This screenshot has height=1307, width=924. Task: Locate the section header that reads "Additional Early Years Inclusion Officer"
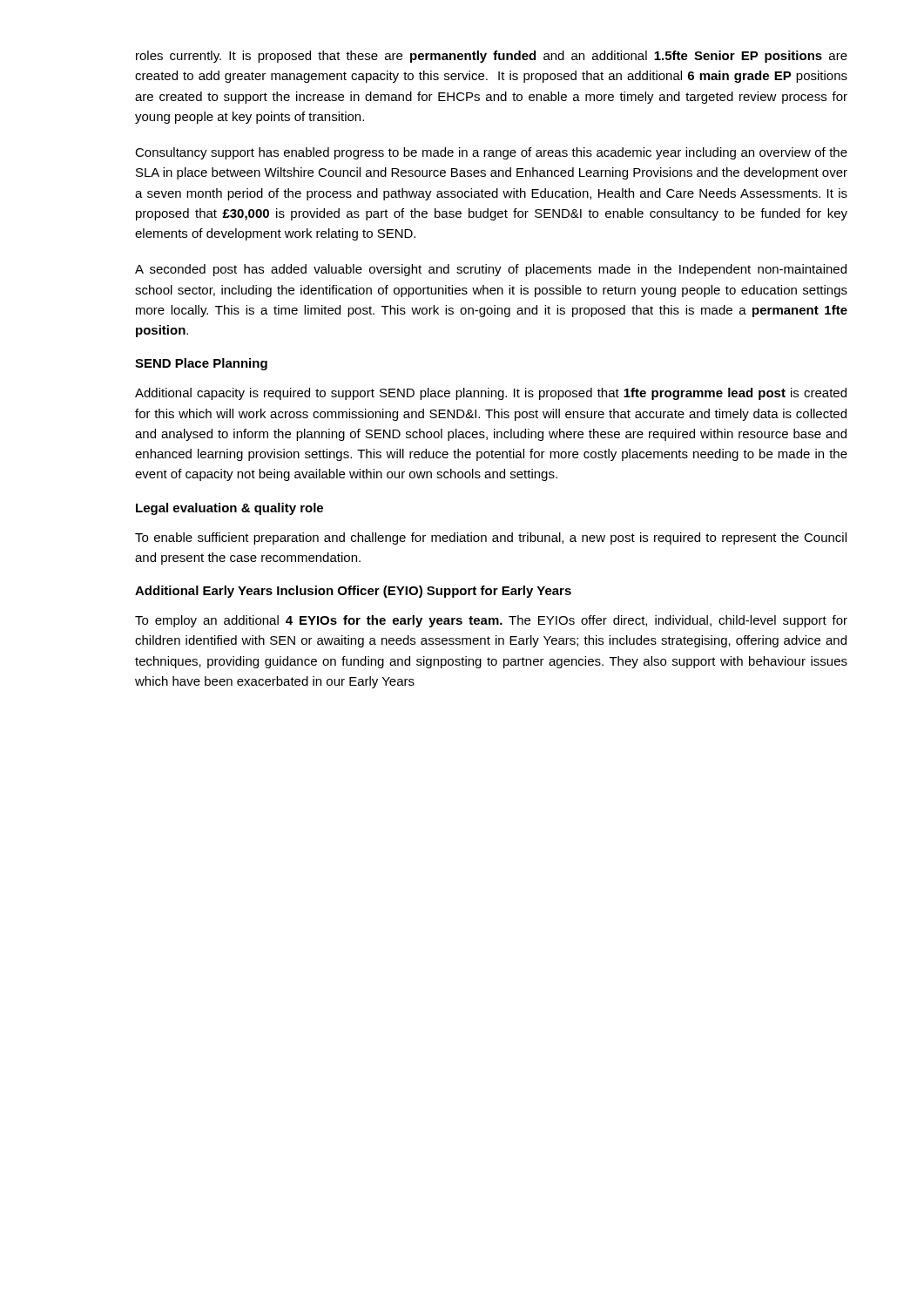tap(353, 590)
